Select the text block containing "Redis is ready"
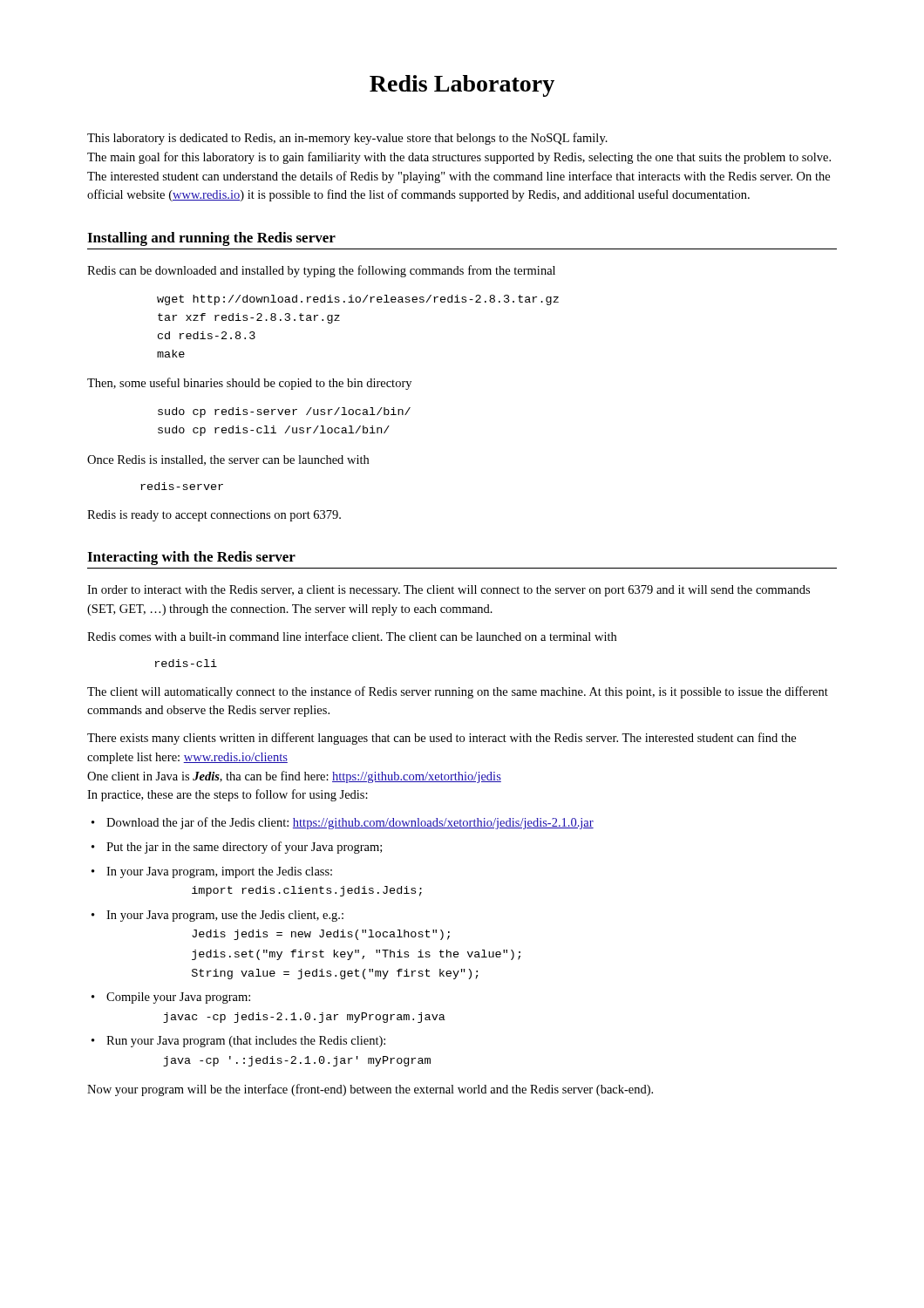 click(x=214, y=514)
